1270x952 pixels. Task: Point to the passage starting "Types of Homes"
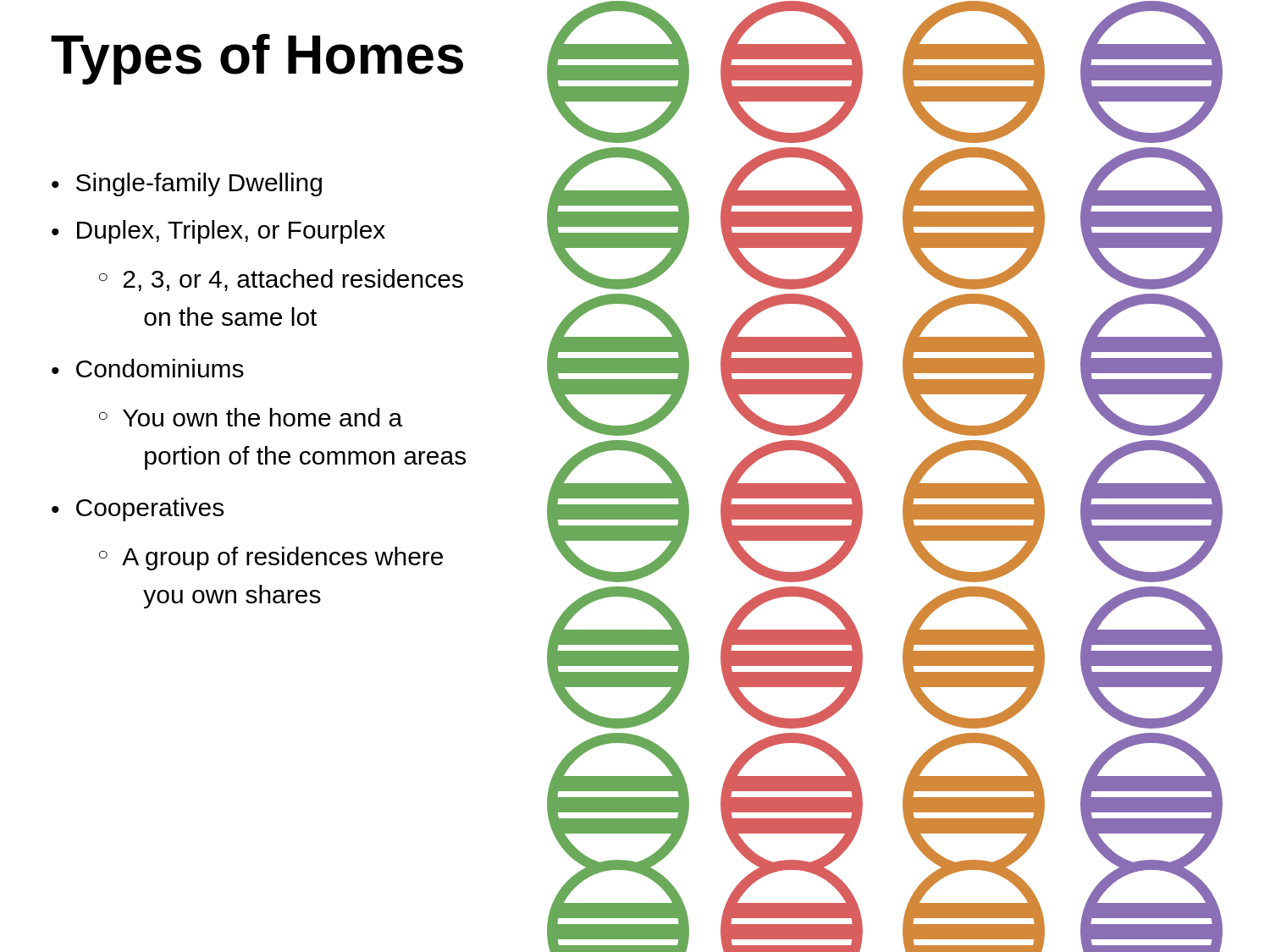(258, 55)
